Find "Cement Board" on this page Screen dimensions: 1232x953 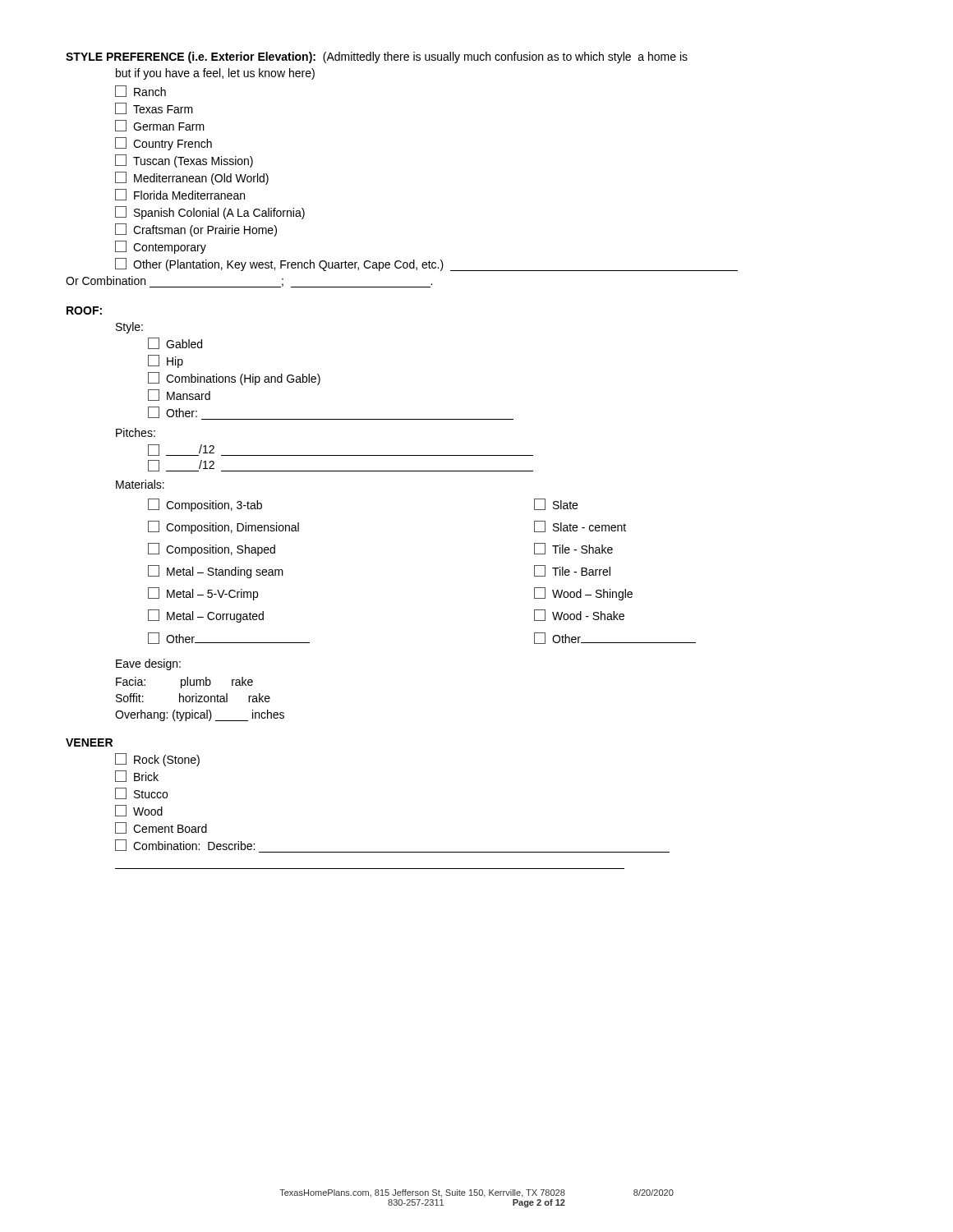(x=161, y=829)
